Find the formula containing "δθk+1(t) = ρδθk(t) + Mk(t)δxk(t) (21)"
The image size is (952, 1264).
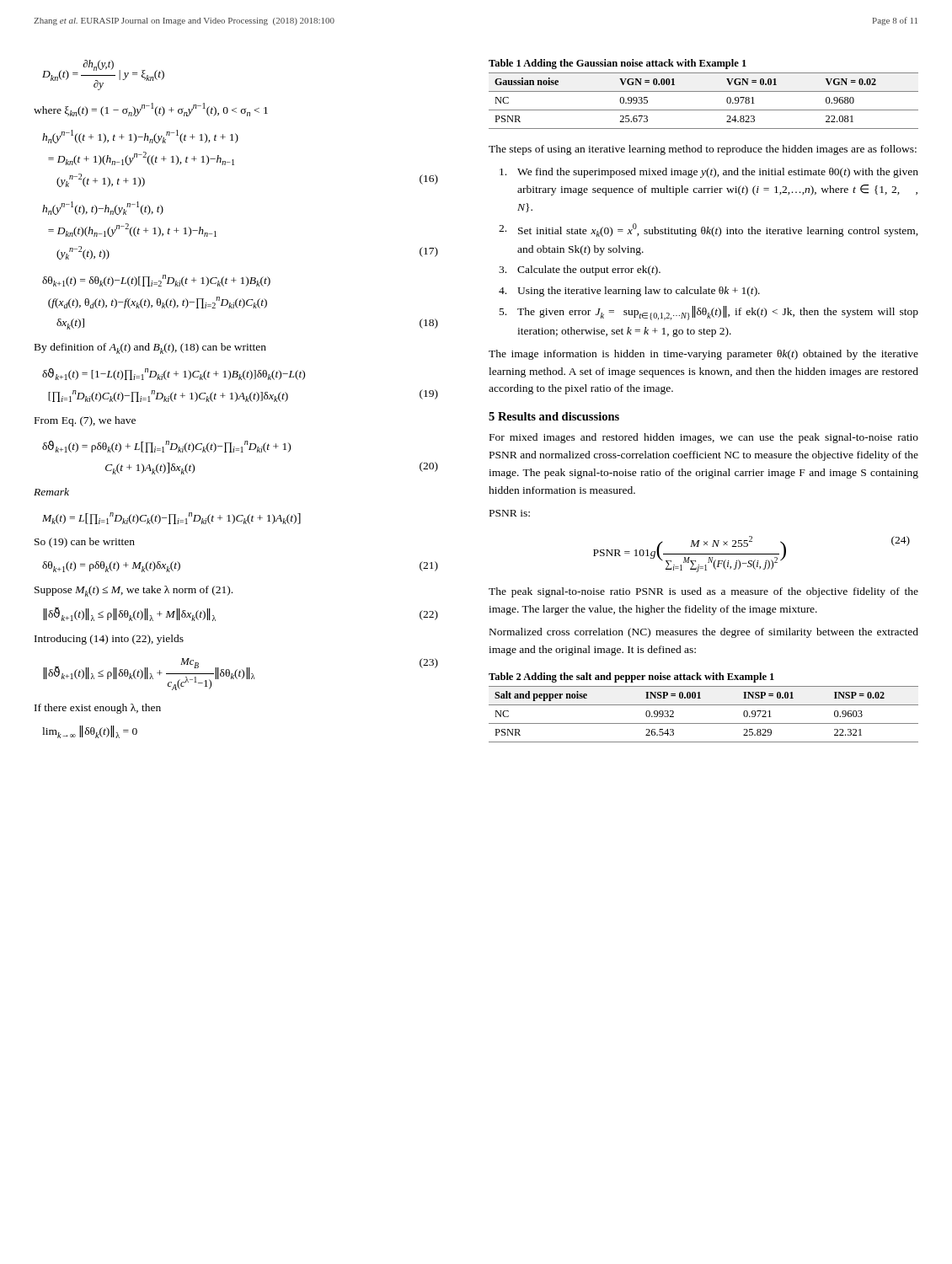110,567
